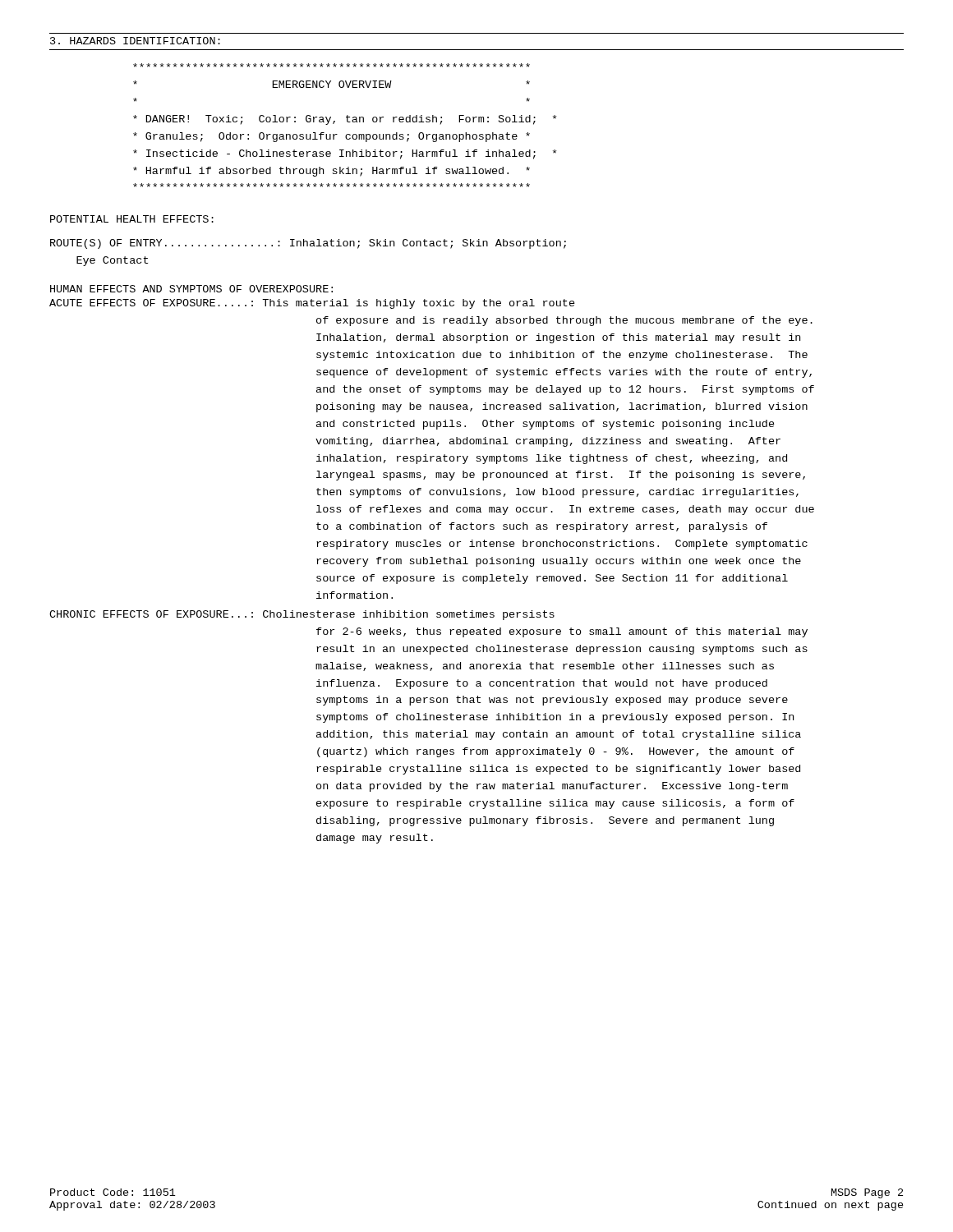
Task: Click the passage that begins "CHRONIC EFFECTS OF EXPOSURE...: Cholinesterase"
Action: 476,727
